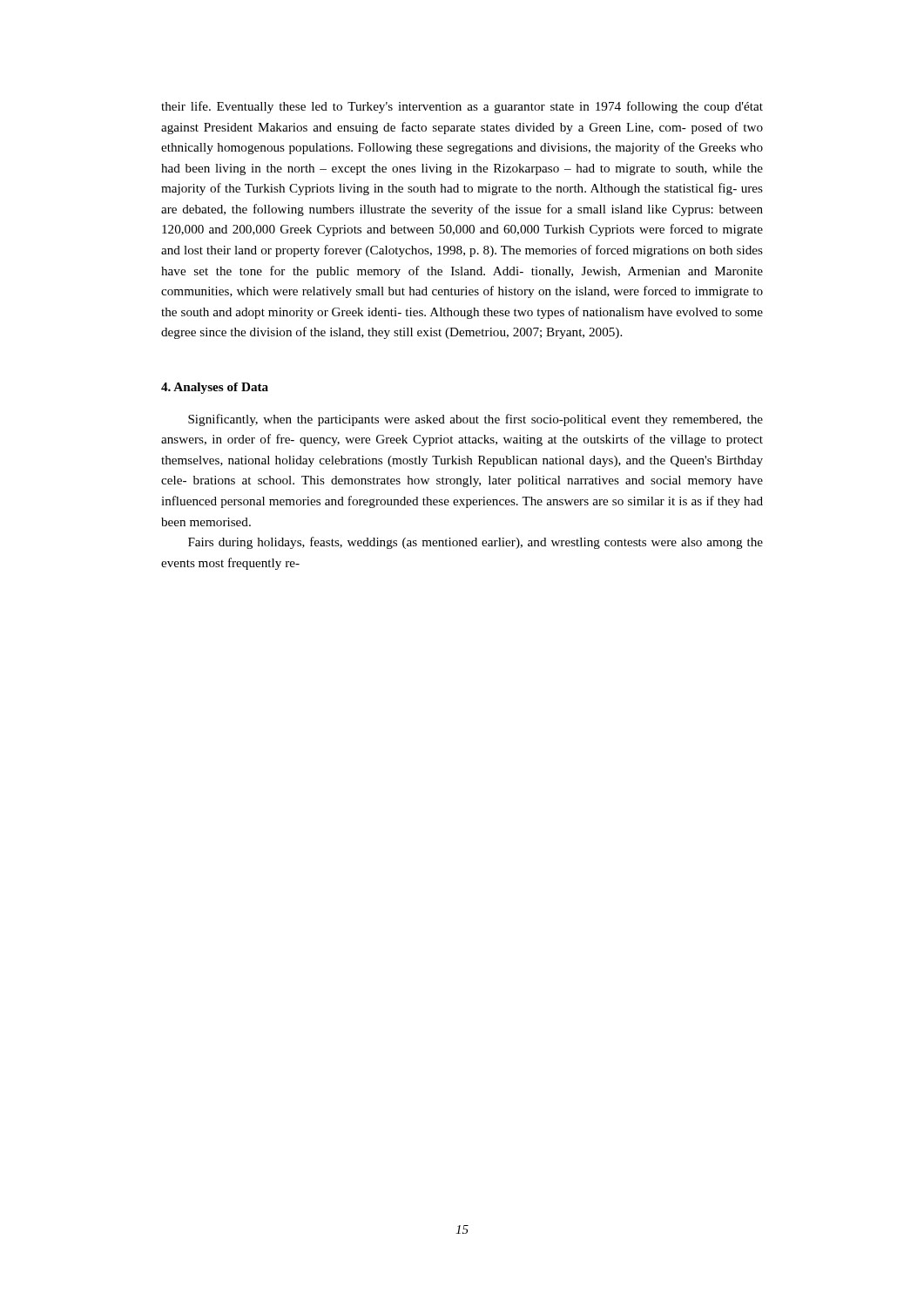Locate the text block that says "their life. Eventually these led to"
Screen dimensions: 1307x924
point(462,219)
